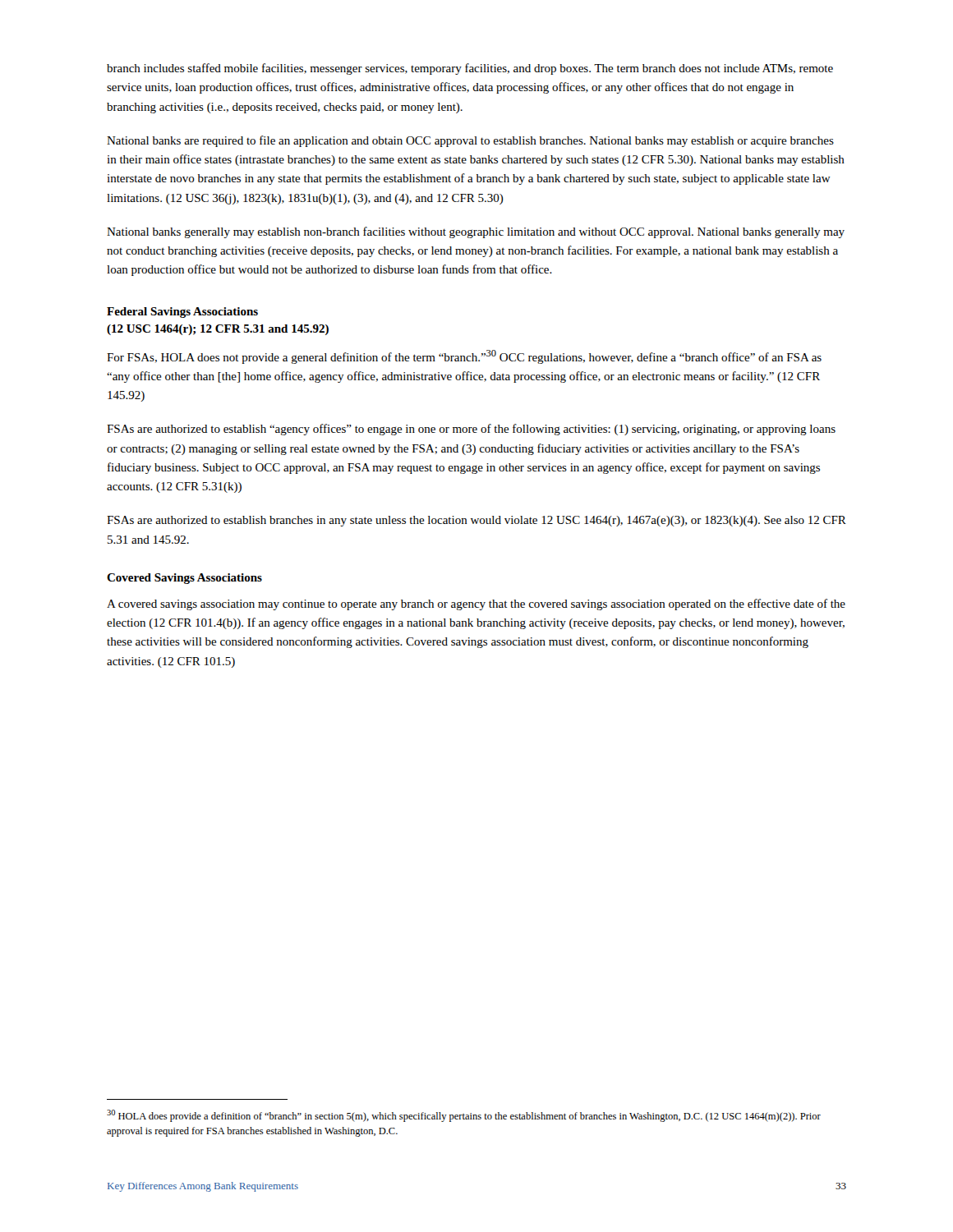This screenshot has width=953, height=1232.
Task: Click where it says "Covered Savings Associations"
Action: [184, 577]
